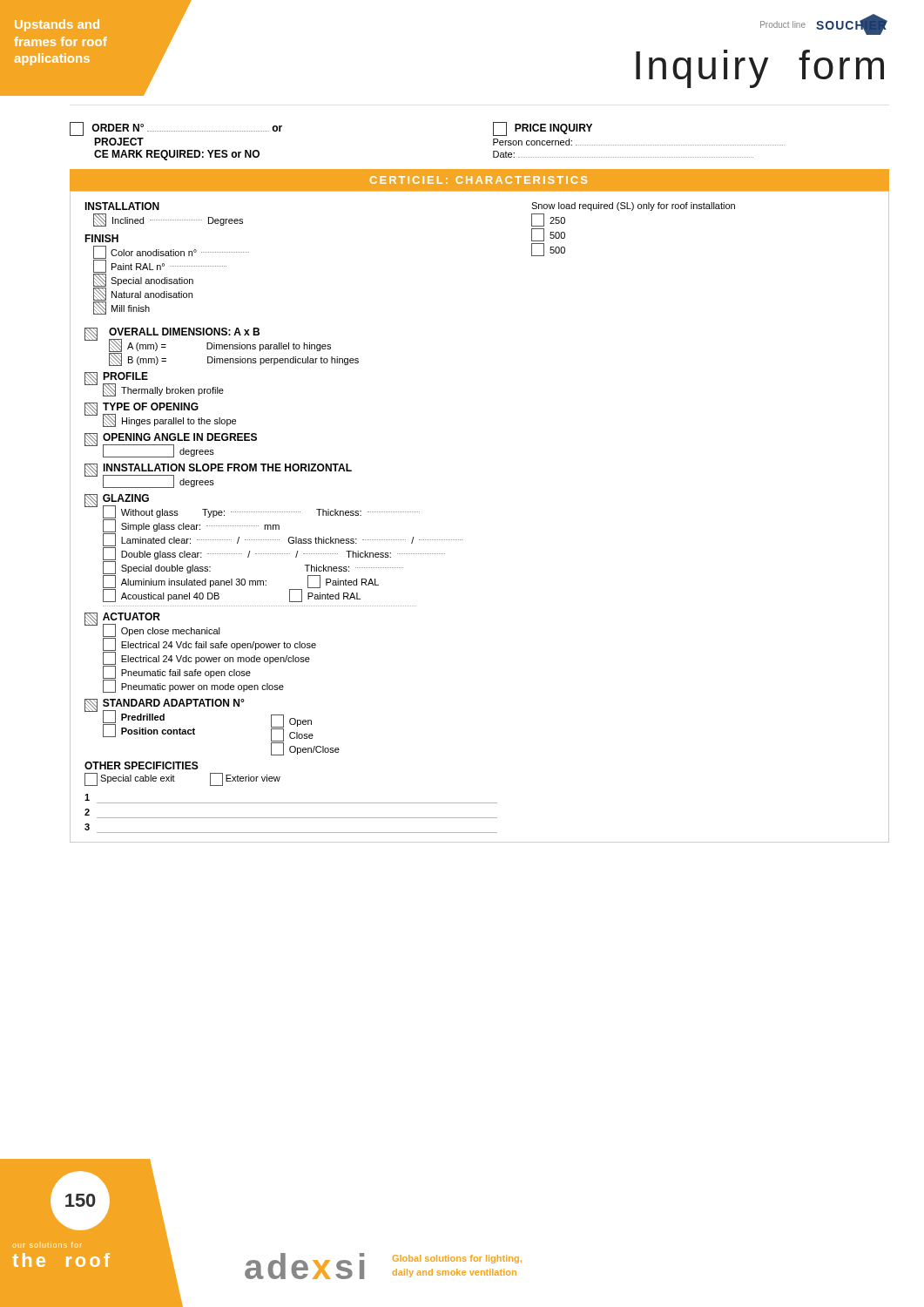
Task: Find the block on this page that starts "INSTALLATION Inclined Degrees FINISH Color anodisation n°"
Action: click(109, 206)
